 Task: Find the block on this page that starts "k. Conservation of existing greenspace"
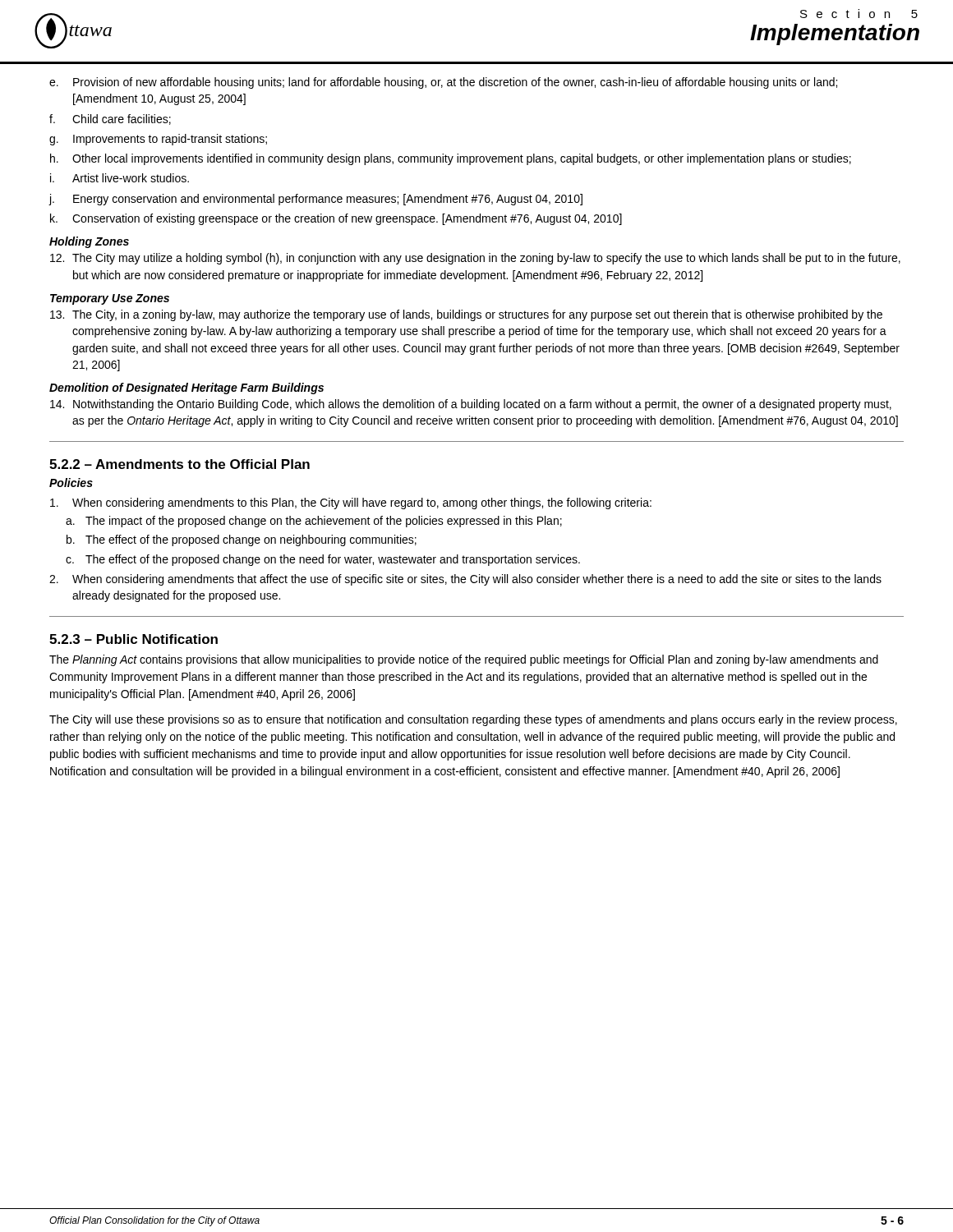476,219
